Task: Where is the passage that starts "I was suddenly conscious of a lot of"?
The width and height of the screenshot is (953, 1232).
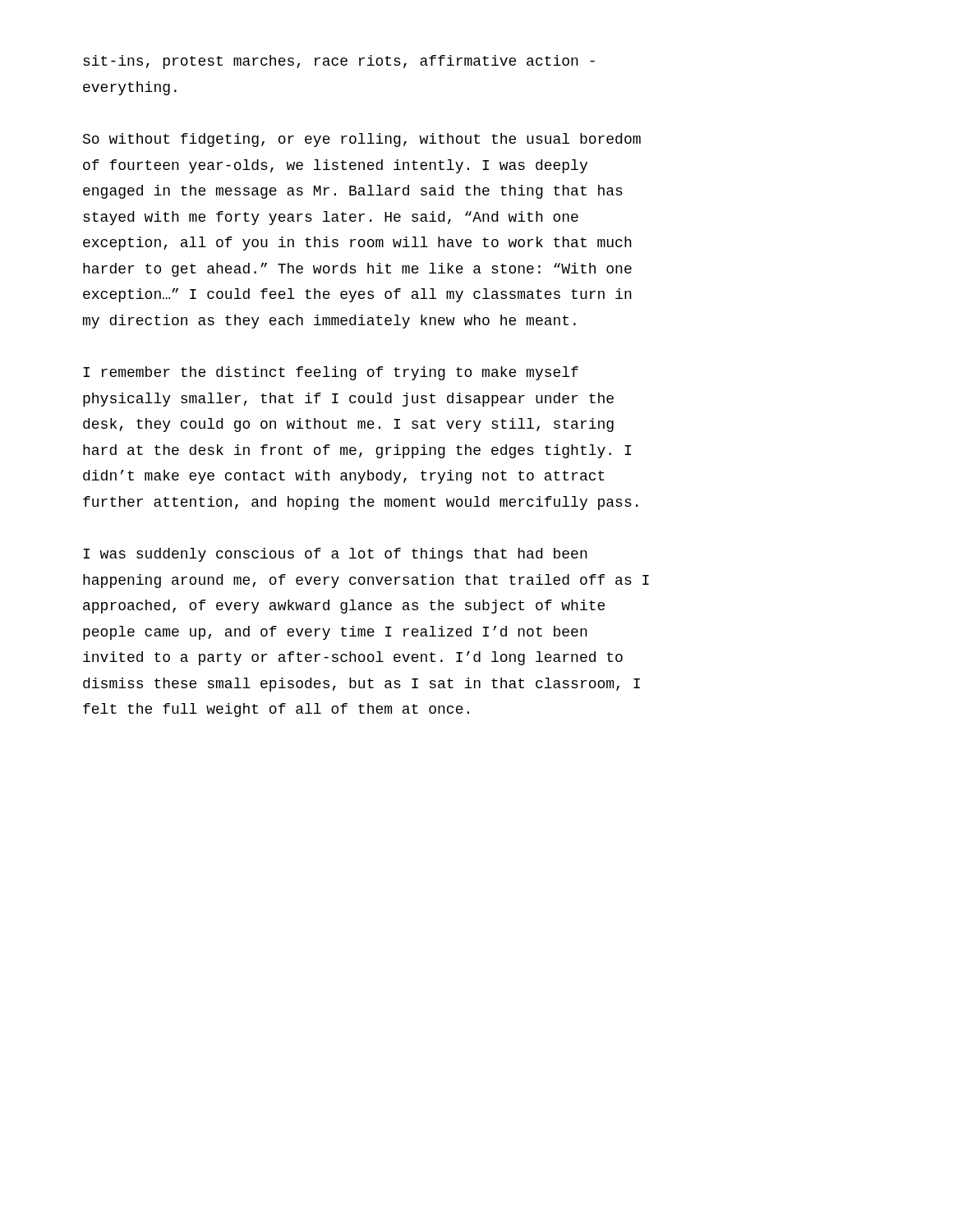Action: coord(366,632)
